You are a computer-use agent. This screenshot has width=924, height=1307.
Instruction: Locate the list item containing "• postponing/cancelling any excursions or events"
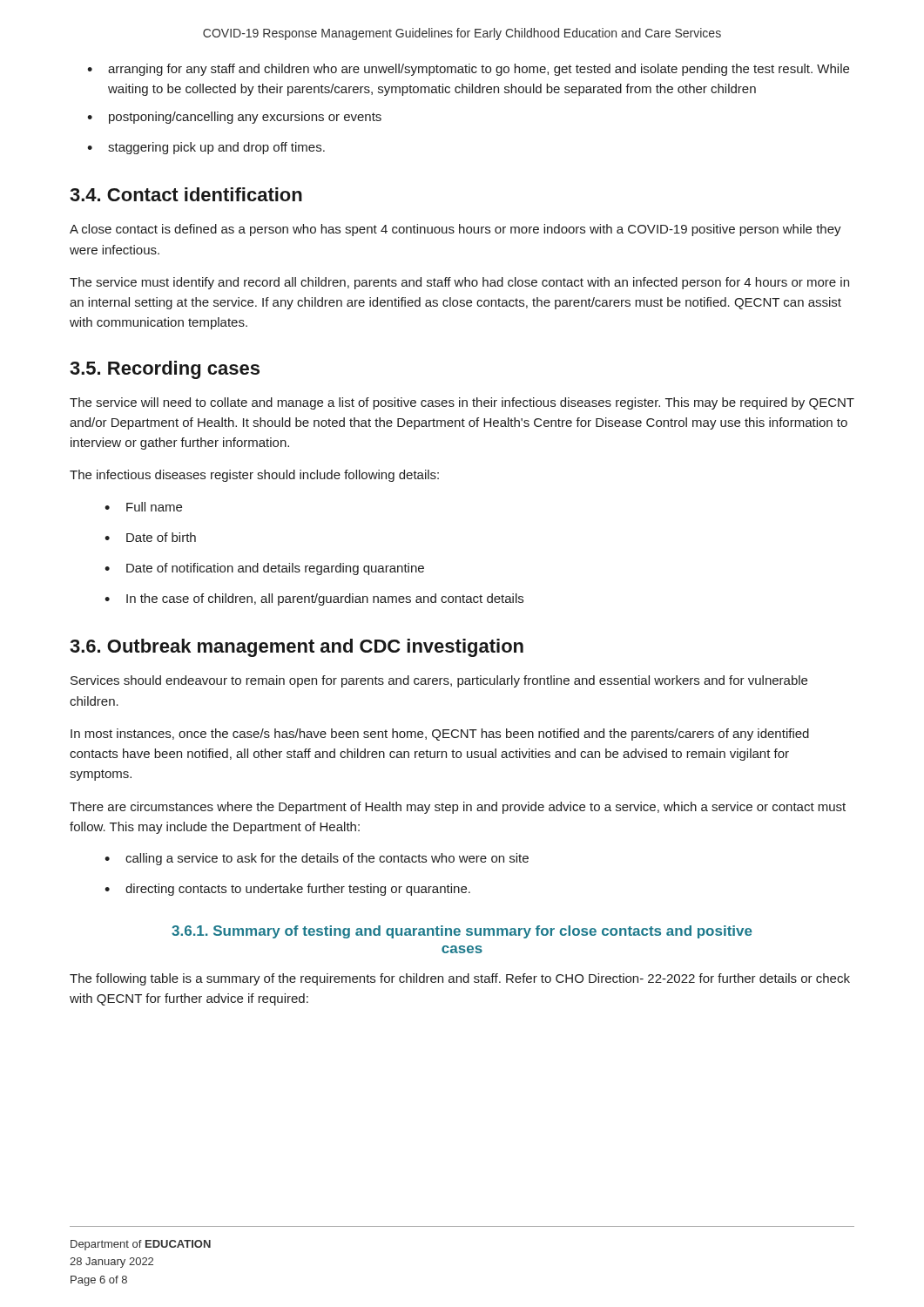pos(234,118)
